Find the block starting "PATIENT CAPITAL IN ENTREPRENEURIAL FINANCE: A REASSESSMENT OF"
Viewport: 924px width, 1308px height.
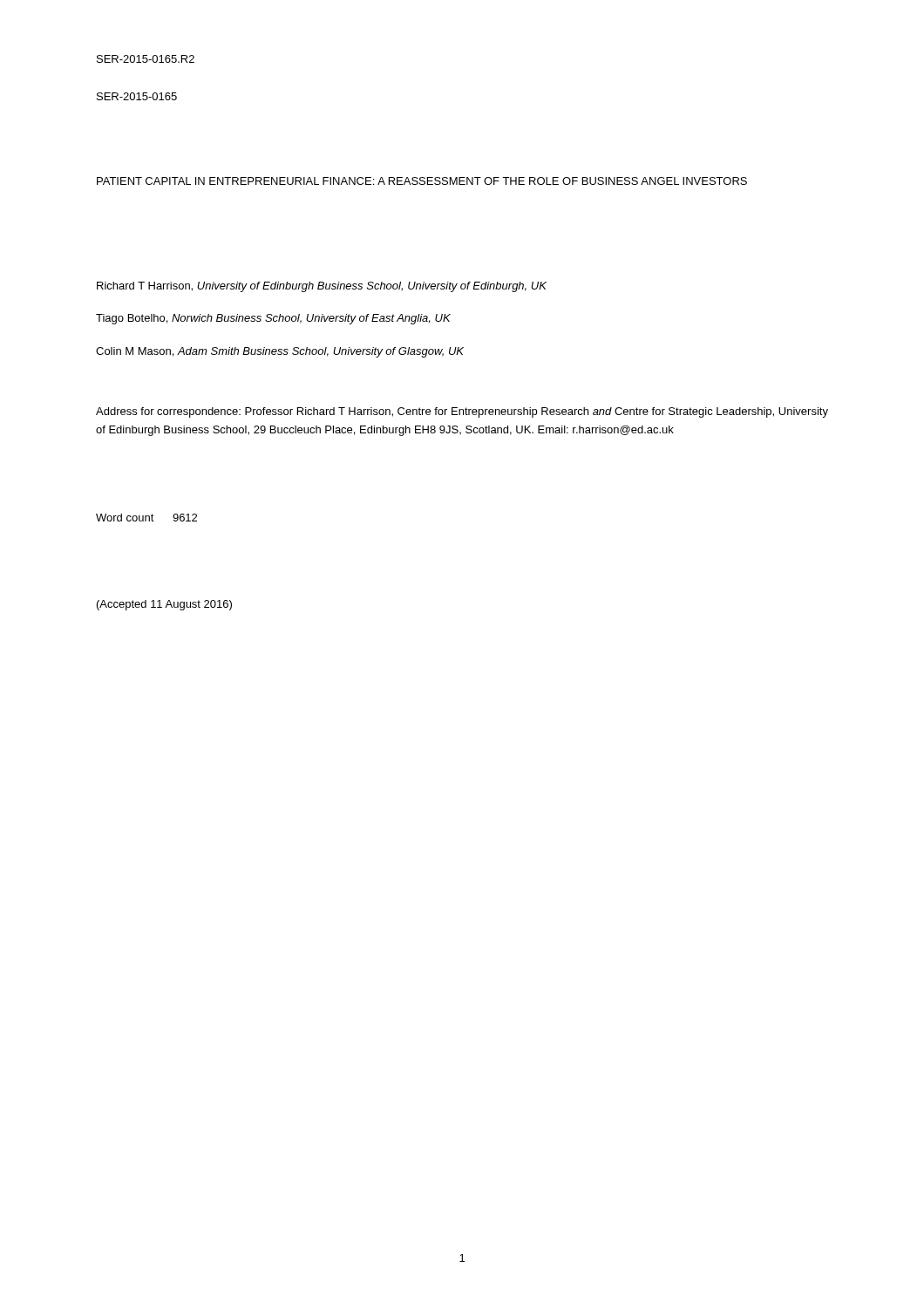click(x=422, y=181)
